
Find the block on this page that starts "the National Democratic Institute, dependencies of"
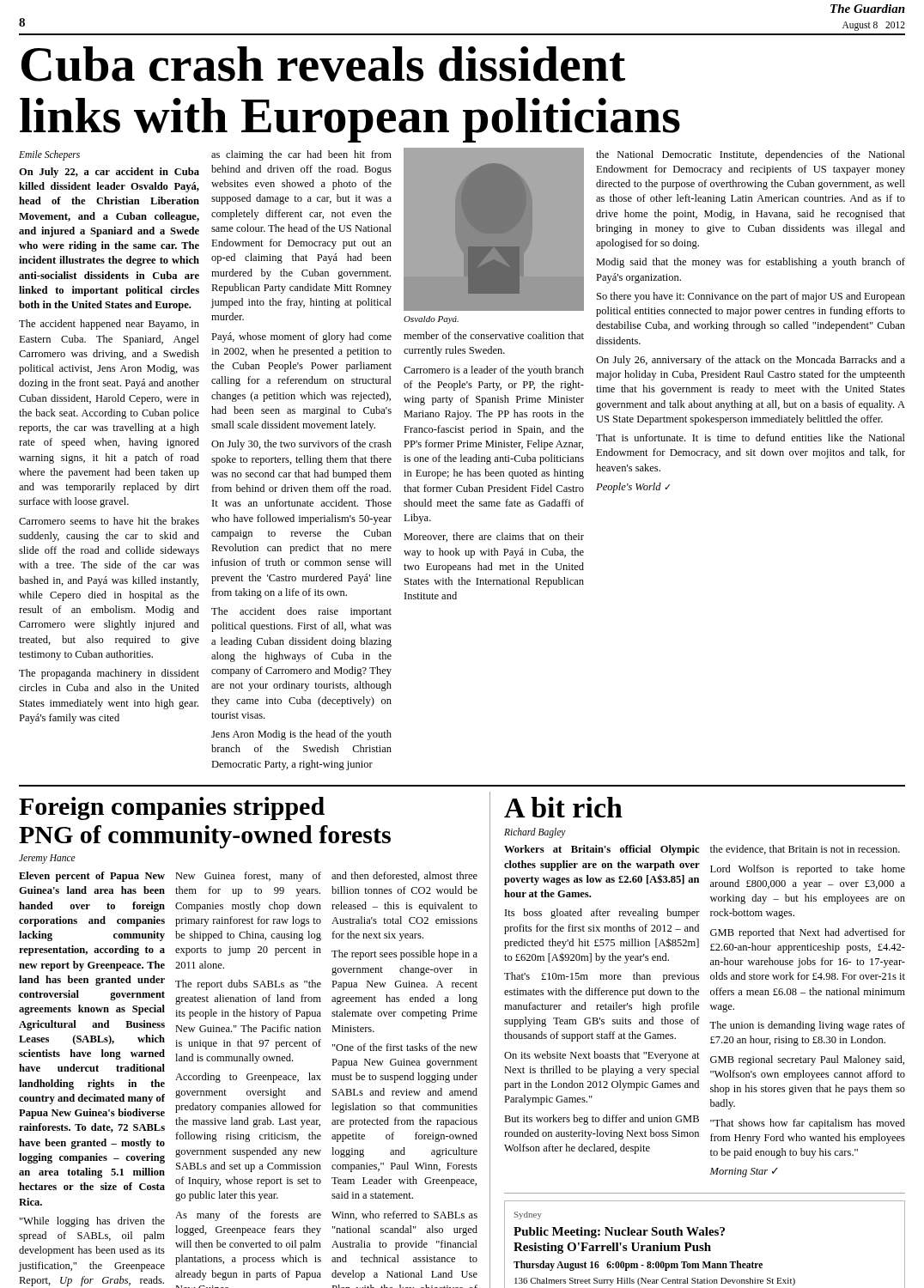[x=751, y=321]
